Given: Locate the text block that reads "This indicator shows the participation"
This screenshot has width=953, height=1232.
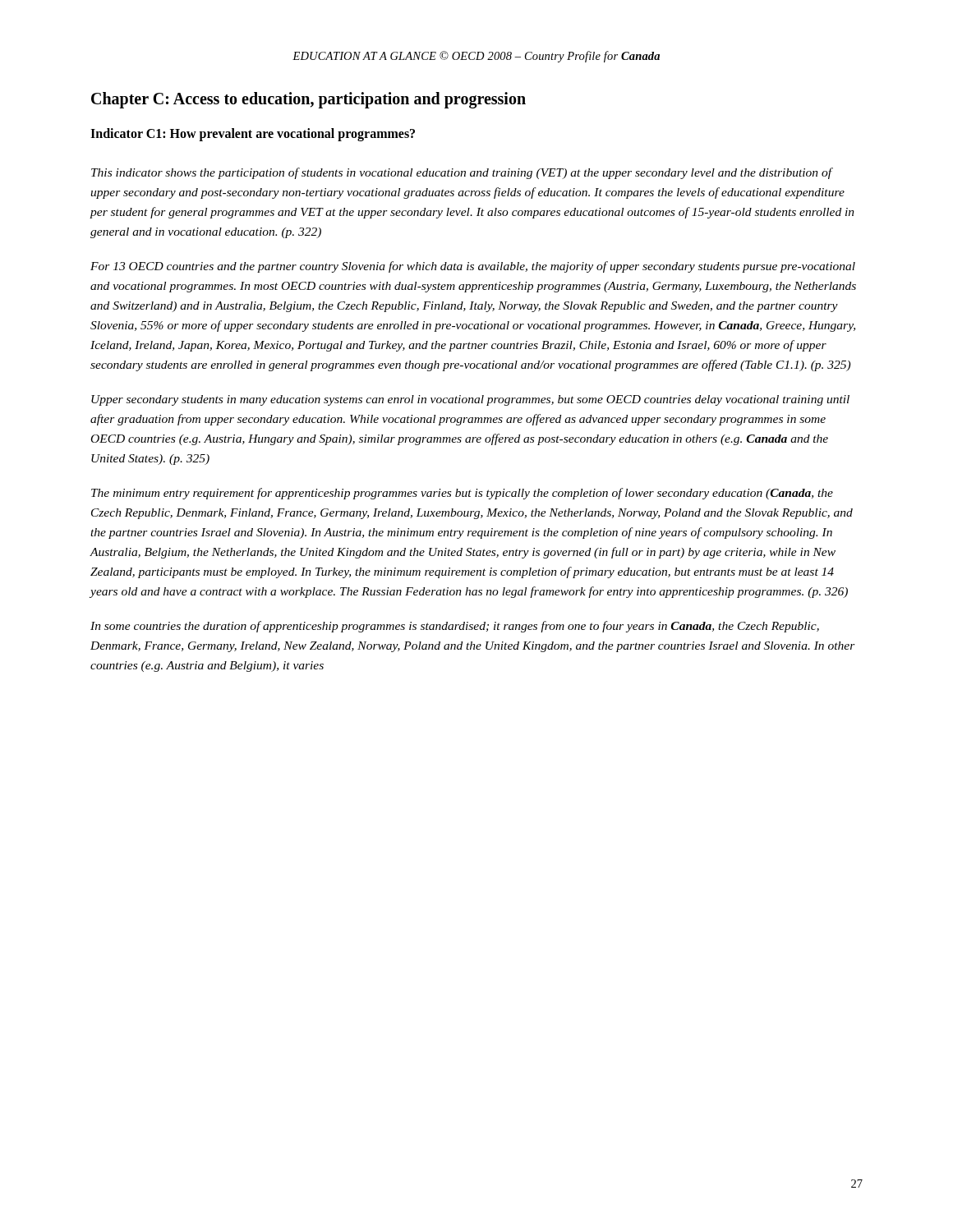Looking at the screenshot, I should 472,202.
